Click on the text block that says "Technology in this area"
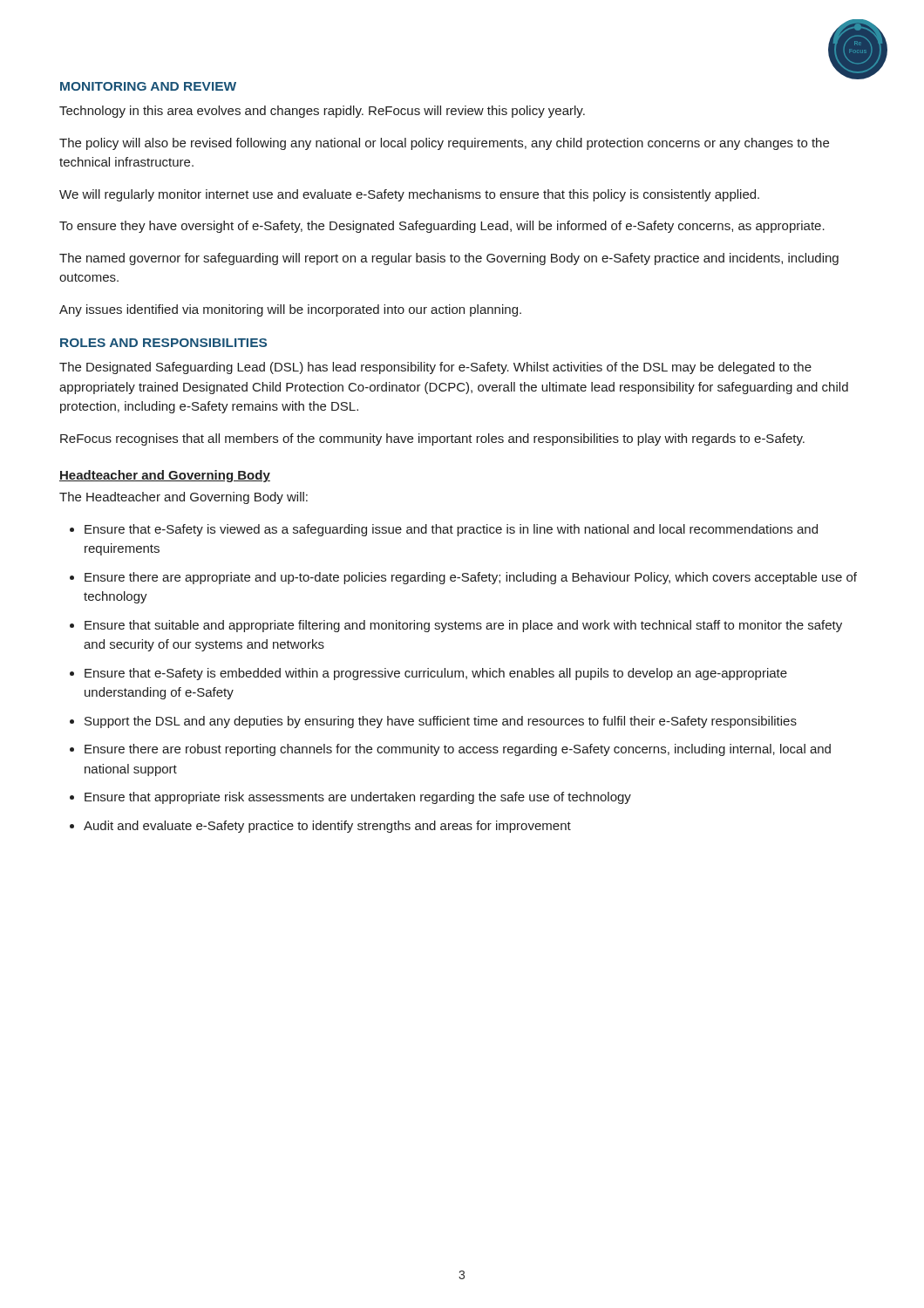This screenshot has height=1308, width=924. pos(462,111)
